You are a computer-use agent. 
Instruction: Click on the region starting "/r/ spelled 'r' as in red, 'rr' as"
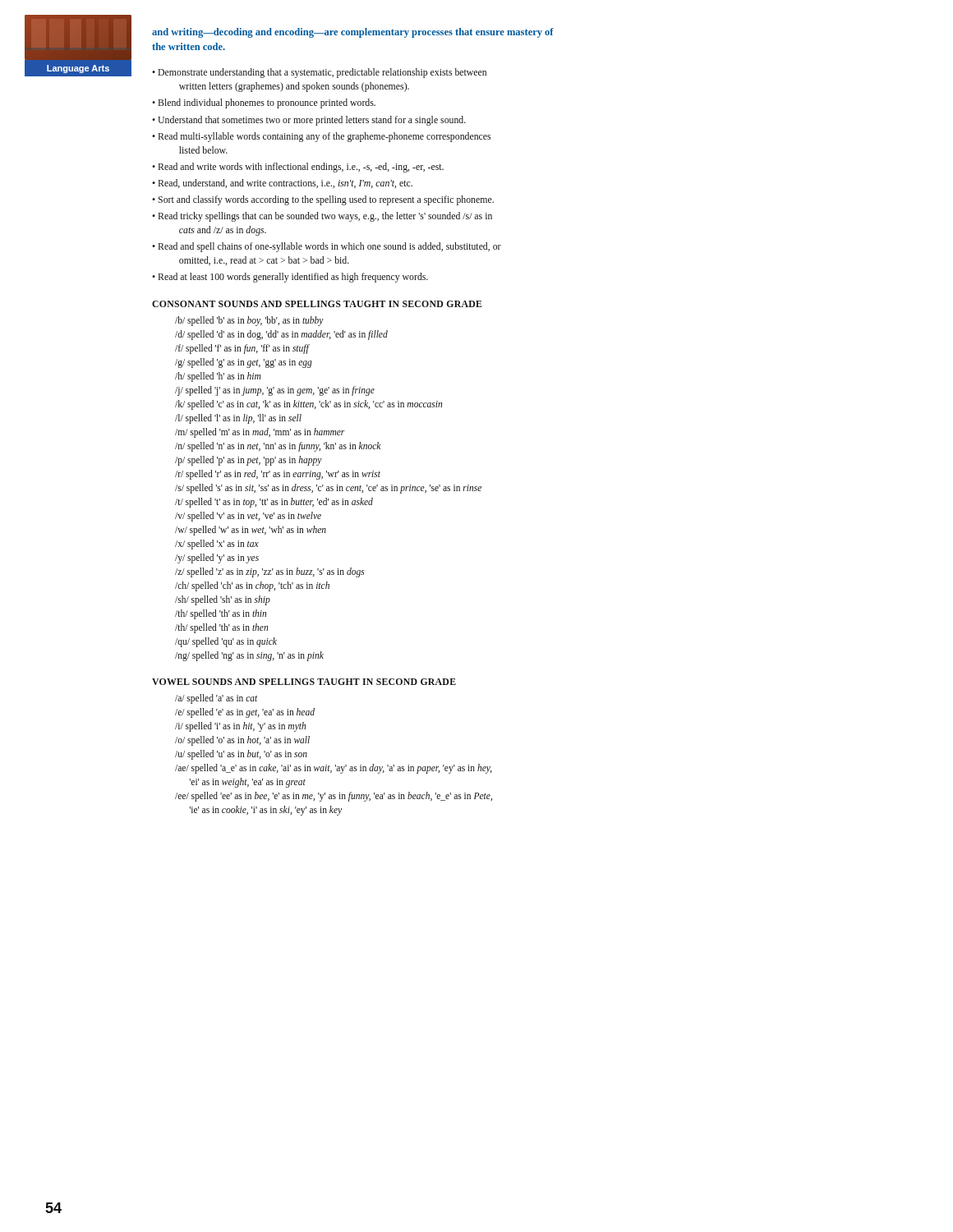(278, 474)
